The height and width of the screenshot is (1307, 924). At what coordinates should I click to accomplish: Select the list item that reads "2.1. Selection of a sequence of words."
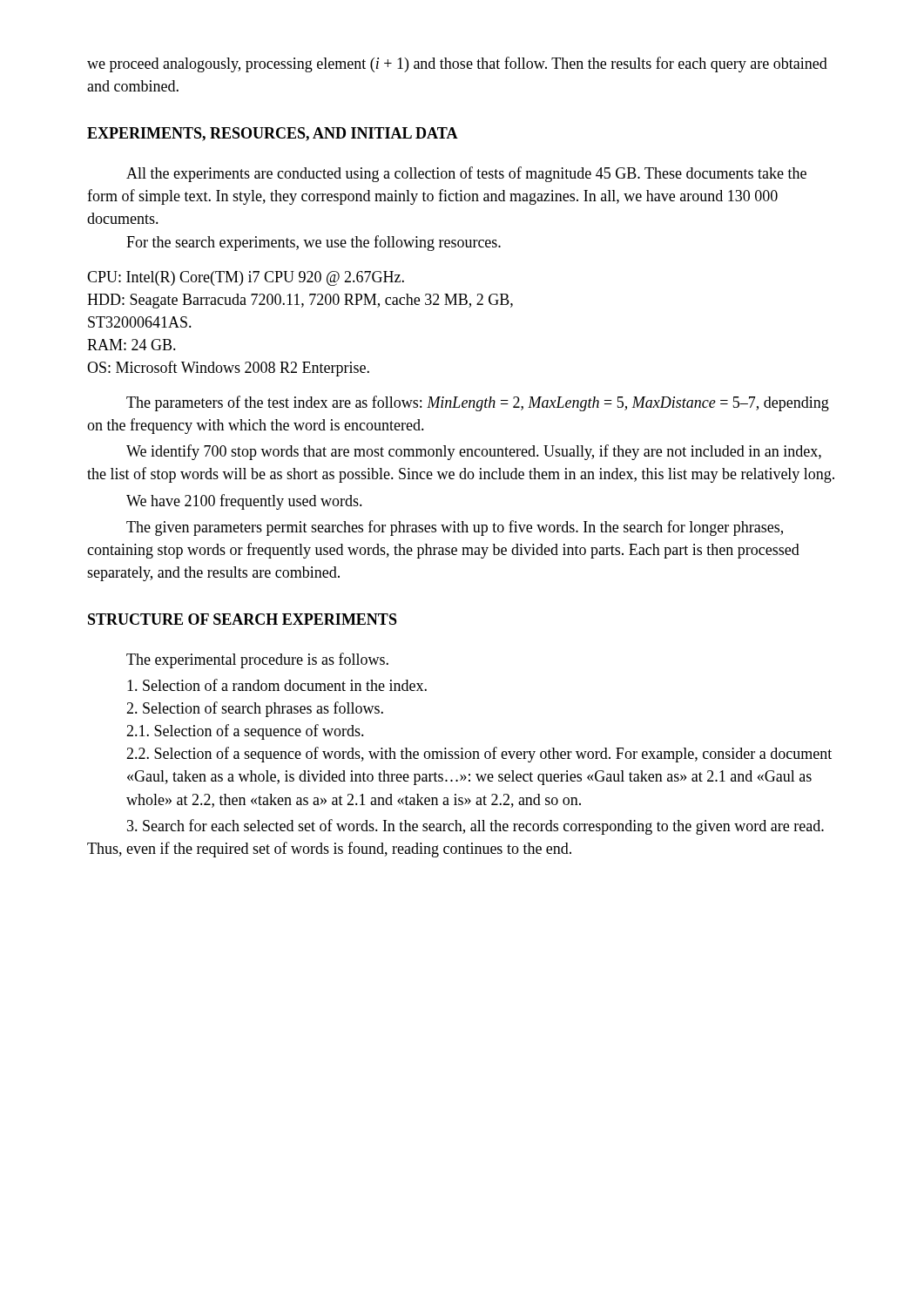tap(245, 732)
